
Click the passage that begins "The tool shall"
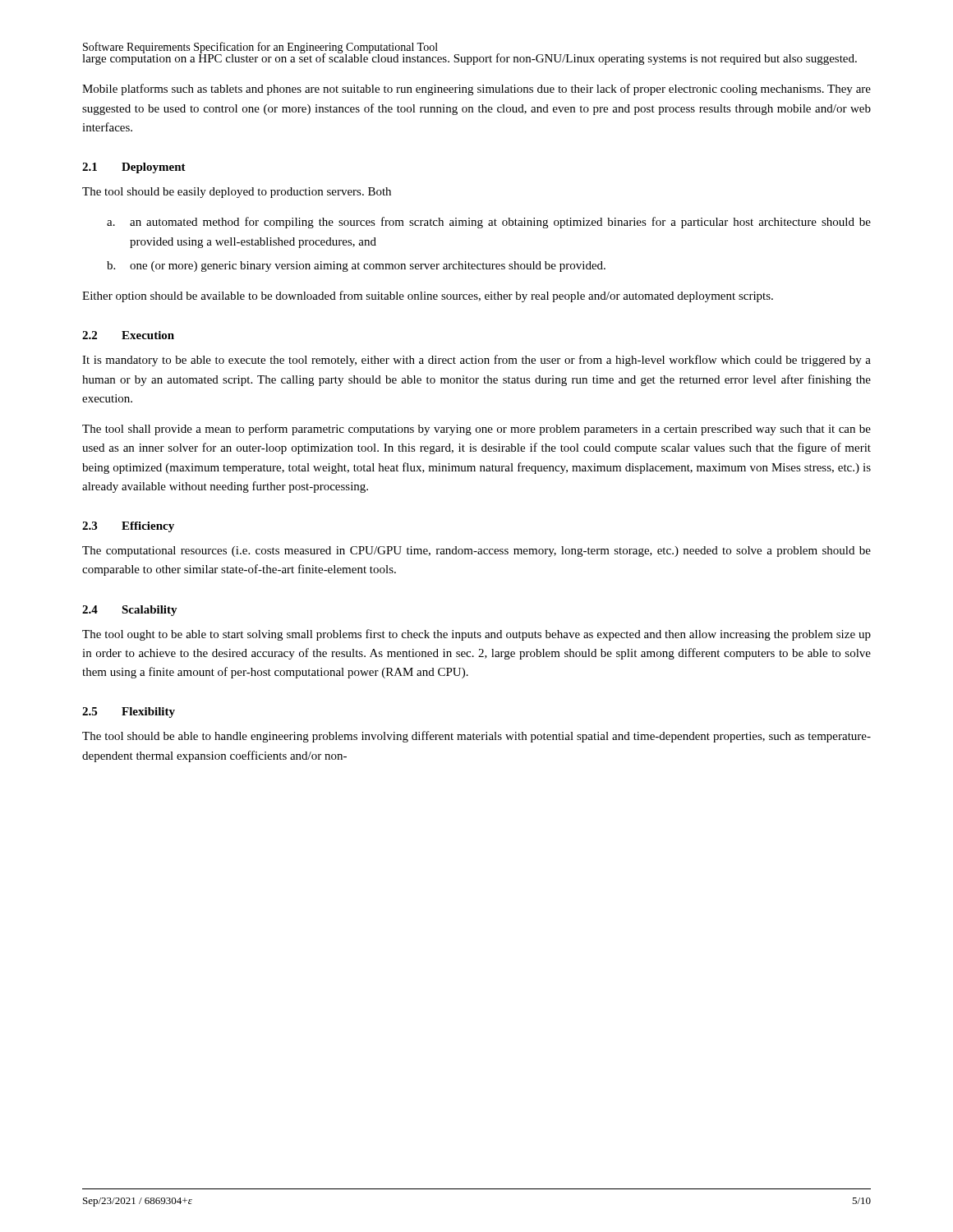[x=476, y=458]
